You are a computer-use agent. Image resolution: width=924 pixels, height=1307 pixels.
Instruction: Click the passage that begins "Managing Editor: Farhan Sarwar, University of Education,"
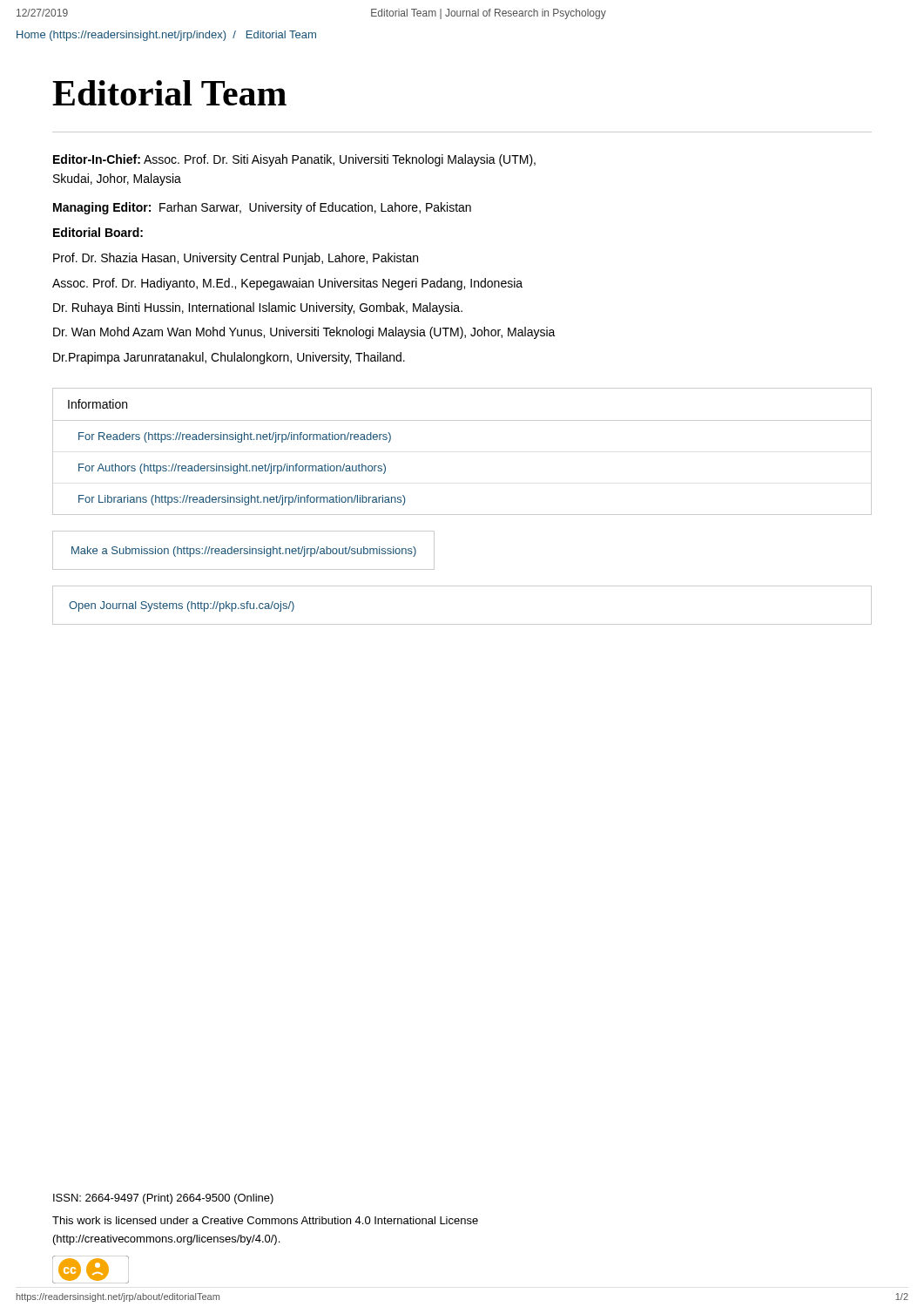262,207
